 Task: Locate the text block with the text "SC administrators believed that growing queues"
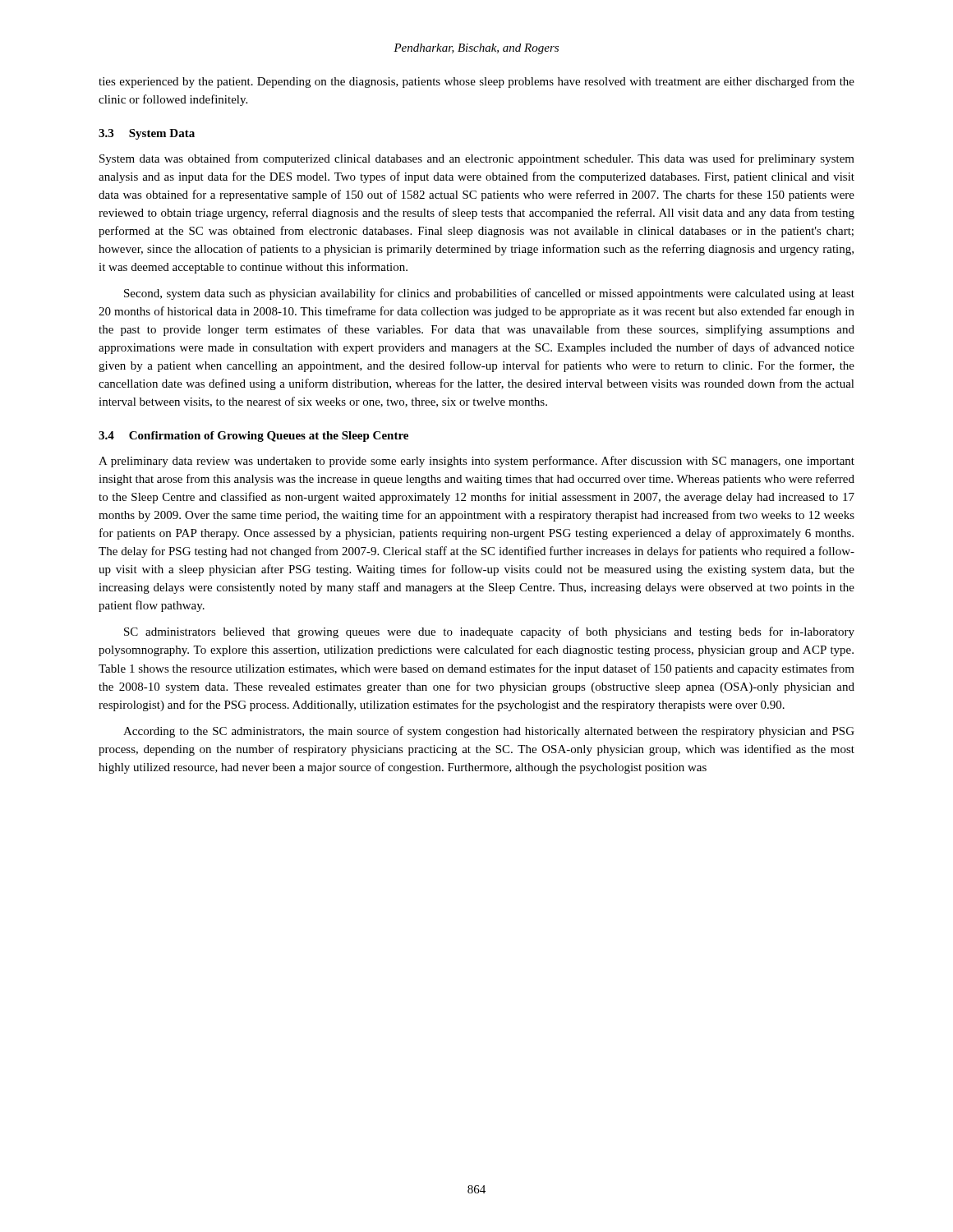476,668
